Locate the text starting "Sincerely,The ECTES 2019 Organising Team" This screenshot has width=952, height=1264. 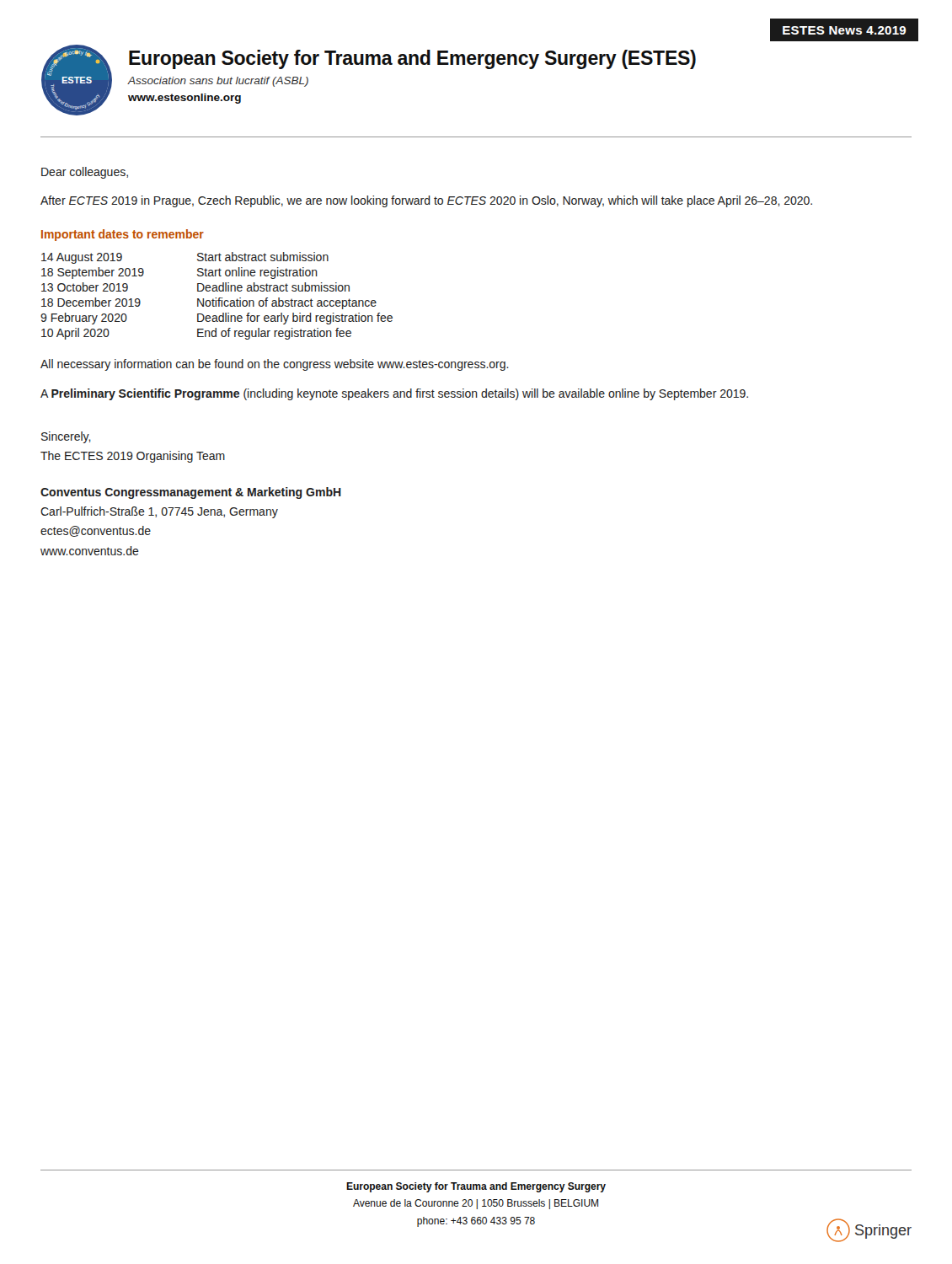click(133, 446)
